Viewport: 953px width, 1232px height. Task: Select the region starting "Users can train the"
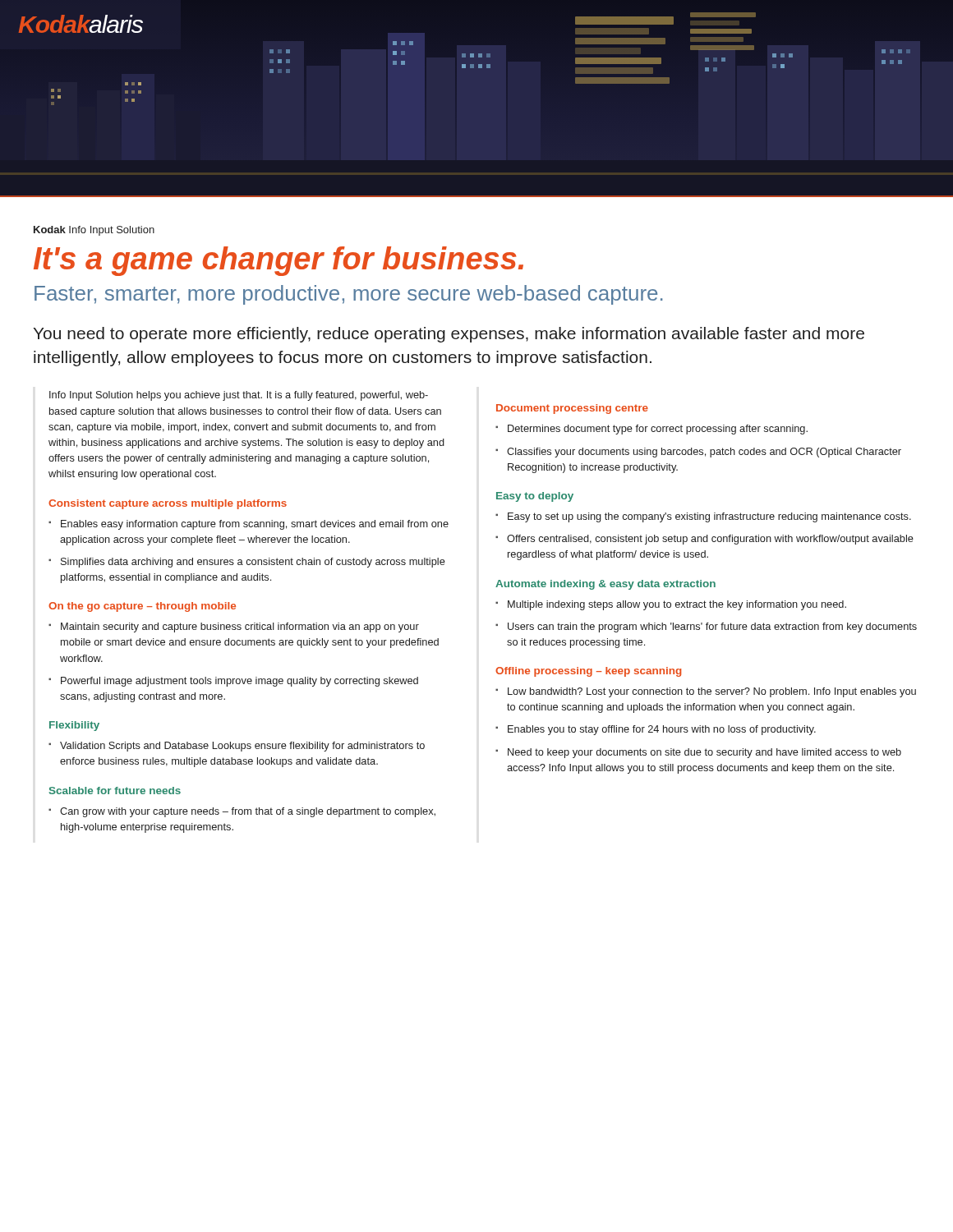(x=712, y=634)
